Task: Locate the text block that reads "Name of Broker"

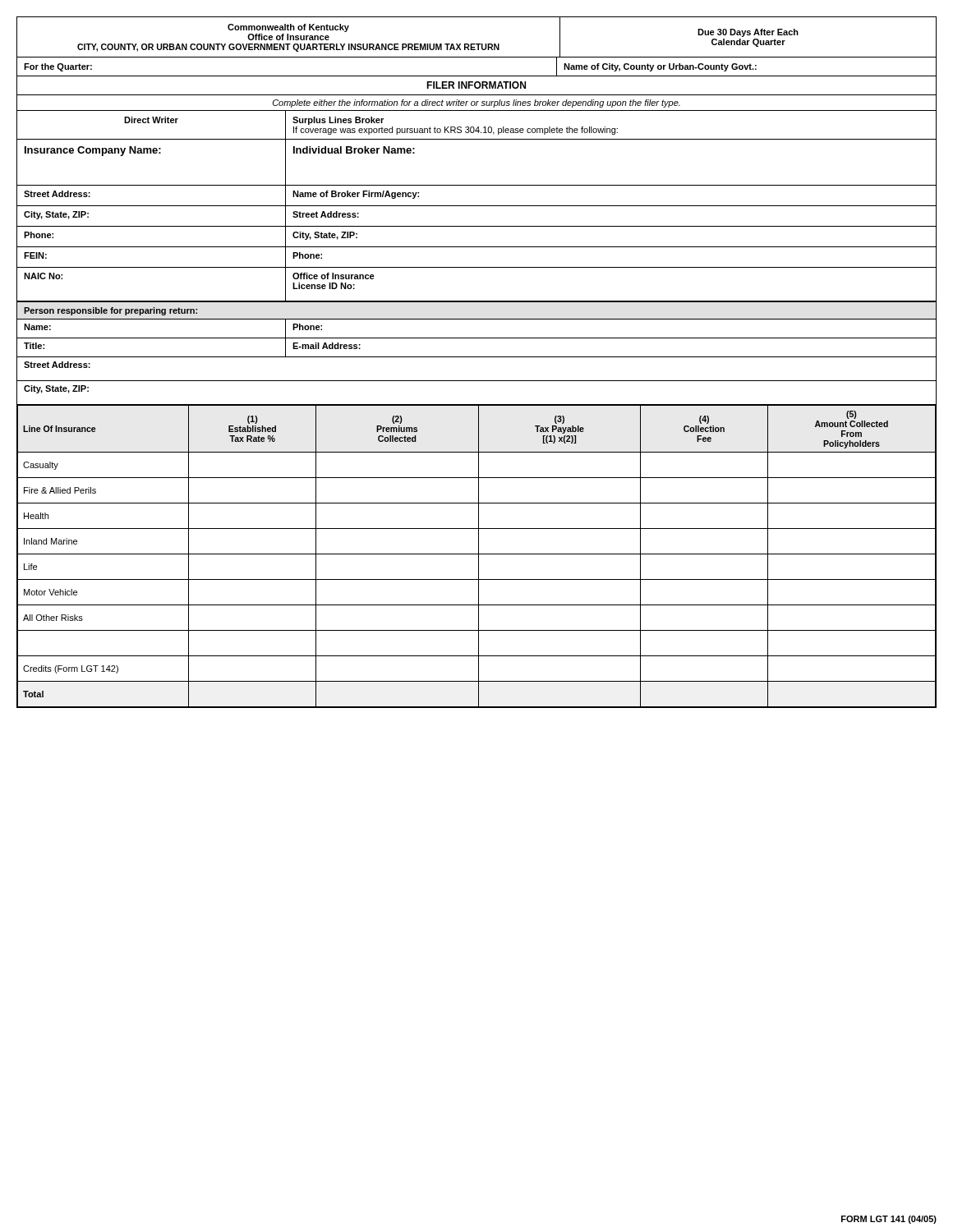Action: 356,194
